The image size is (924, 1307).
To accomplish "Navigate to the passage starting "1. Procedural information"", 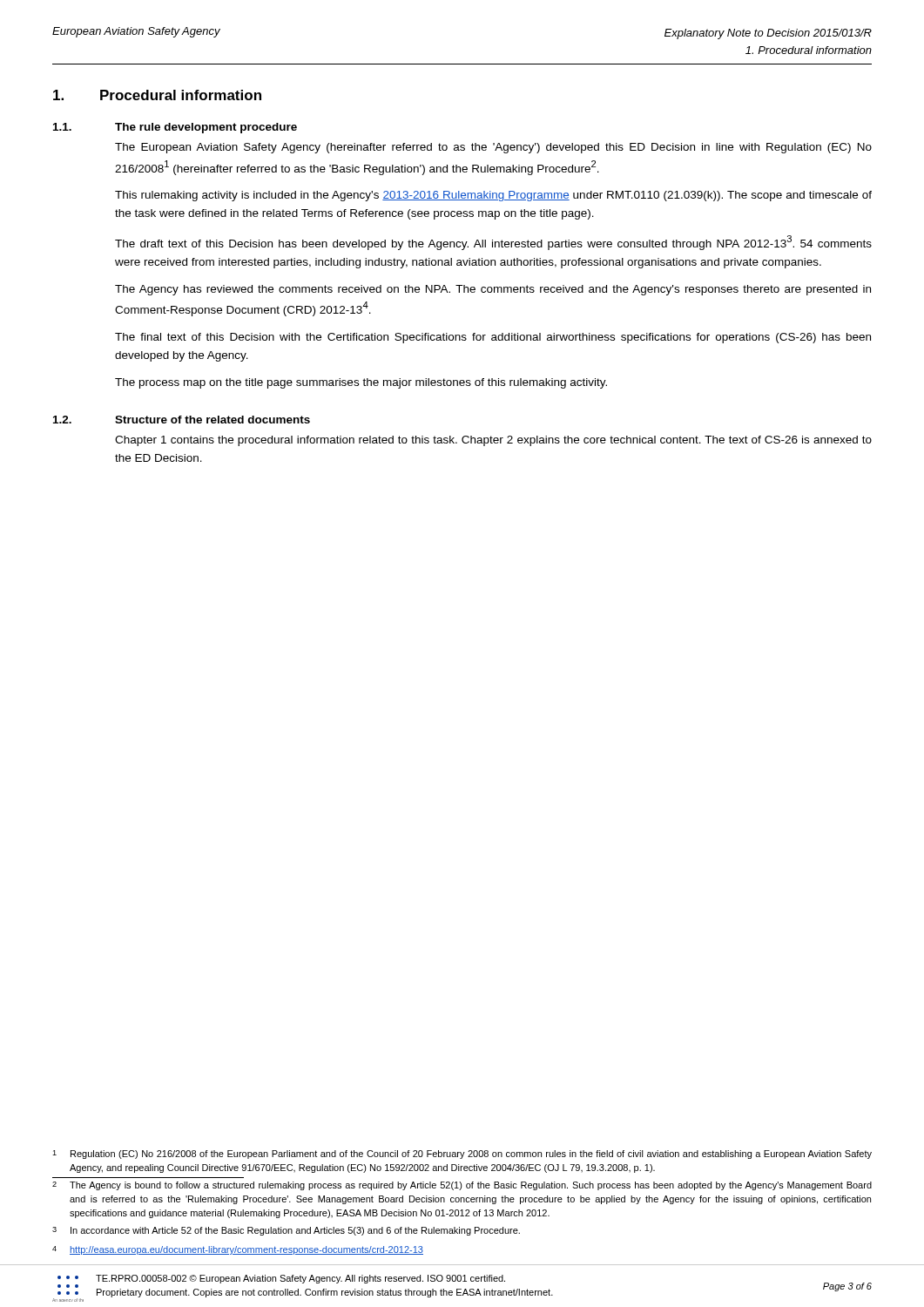I will (157, 96).
